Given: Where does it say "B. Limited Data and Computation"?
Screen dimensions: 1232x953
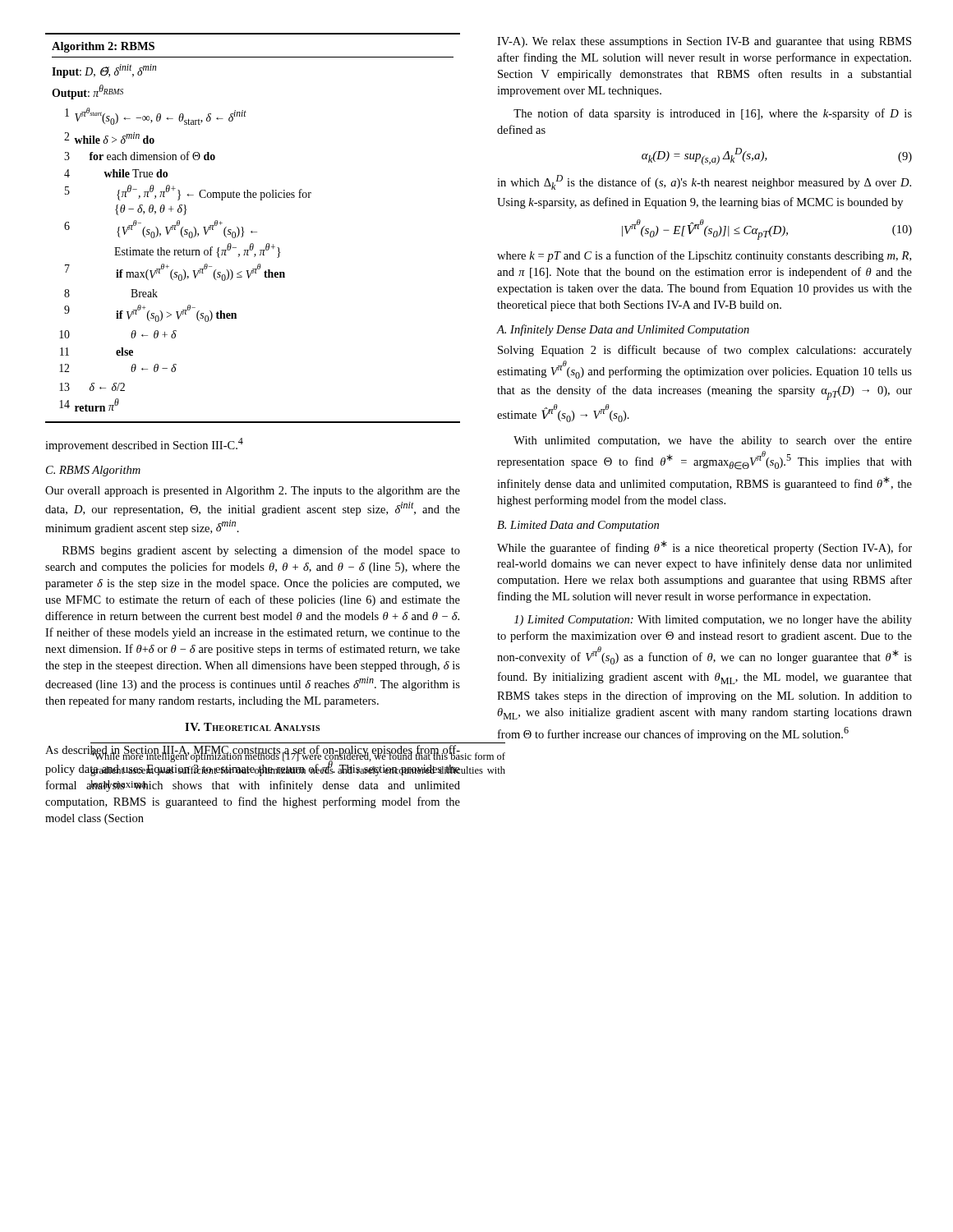Looking at the screenshot, I should pos(578,526).
